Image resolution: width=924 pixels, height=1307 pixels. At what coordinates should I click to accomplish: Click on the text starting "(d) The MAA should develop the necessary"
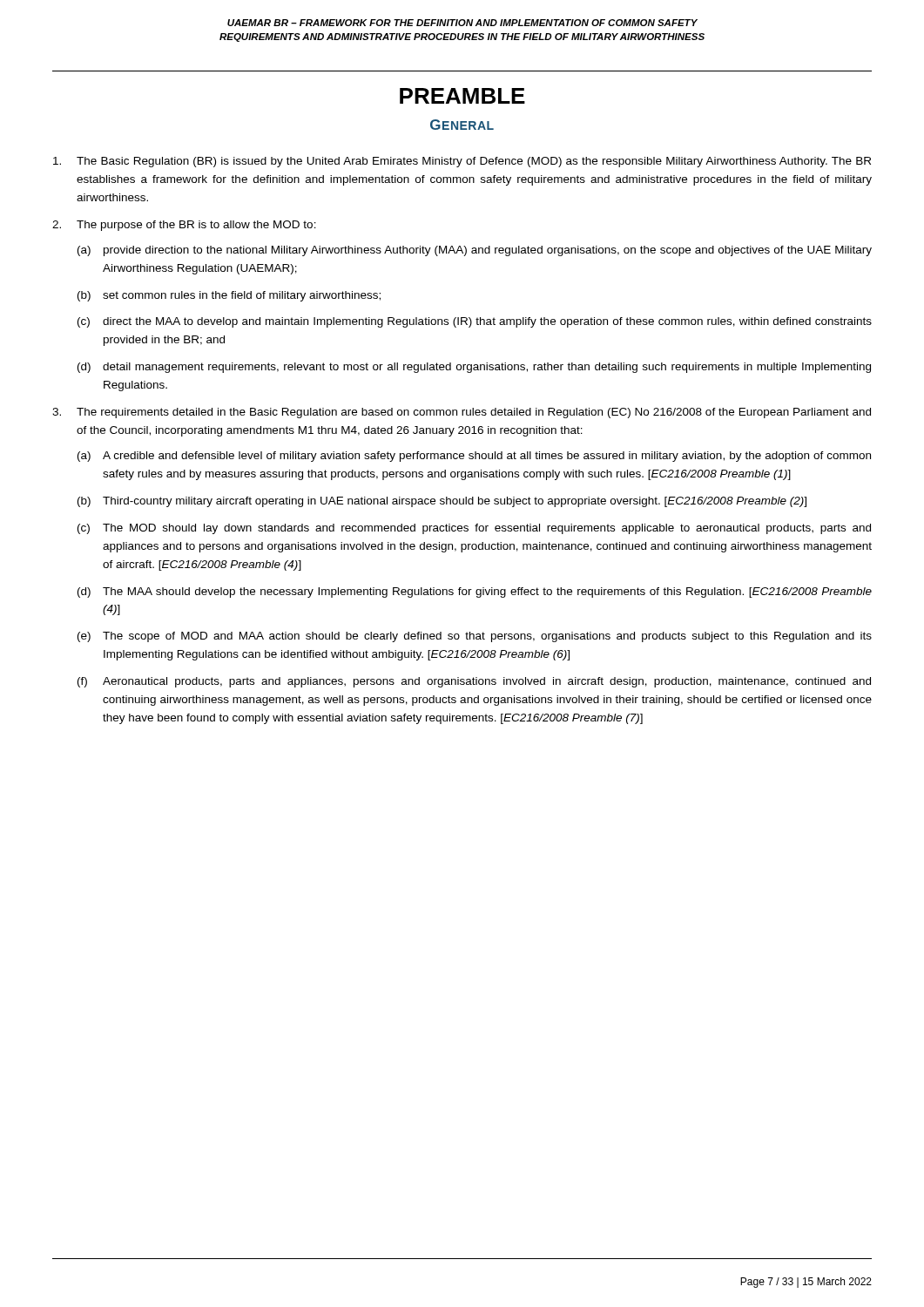coord(474,601)
